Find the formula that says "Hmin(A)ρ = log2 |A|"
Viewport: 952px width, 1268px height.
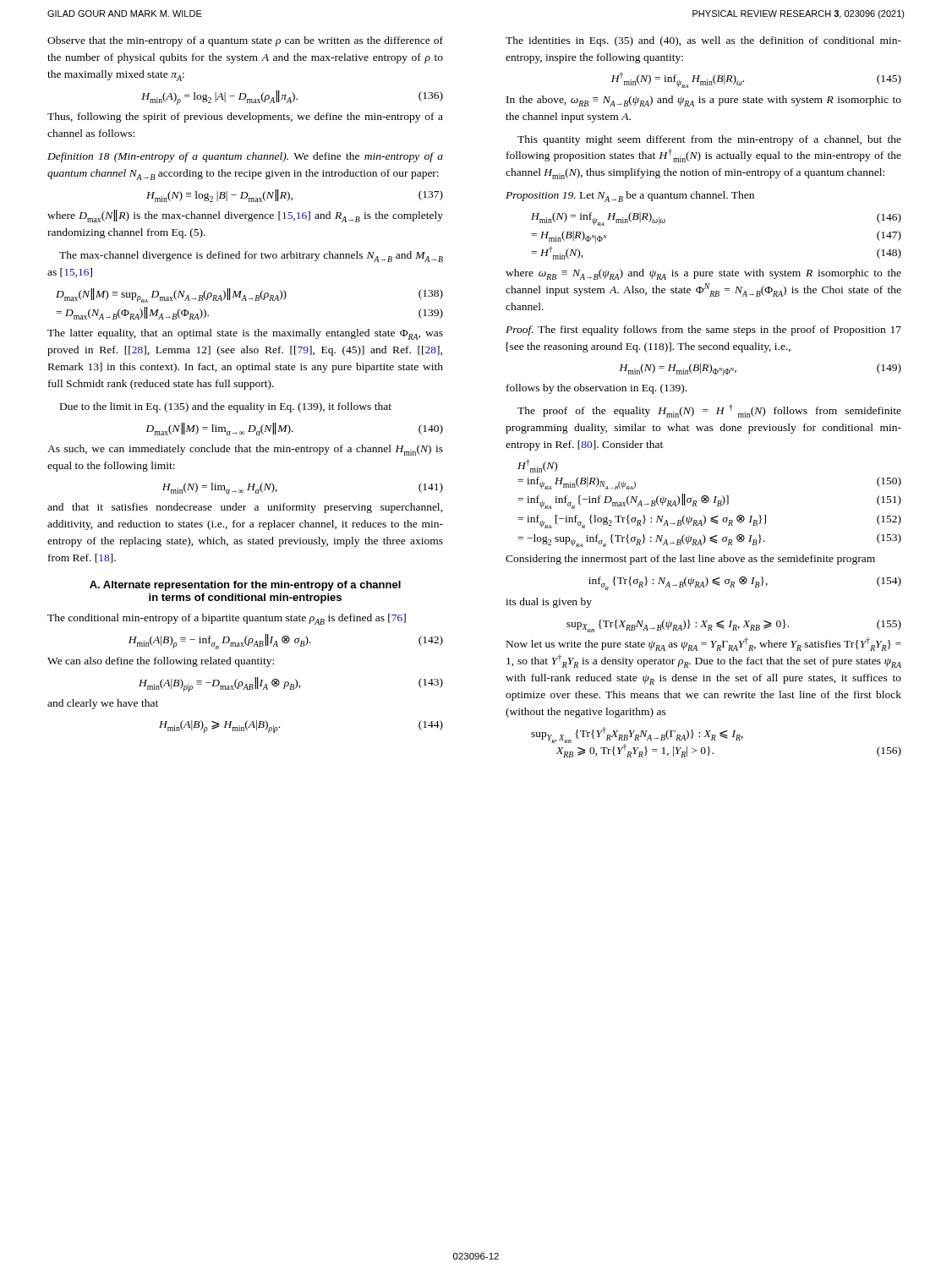245,96
